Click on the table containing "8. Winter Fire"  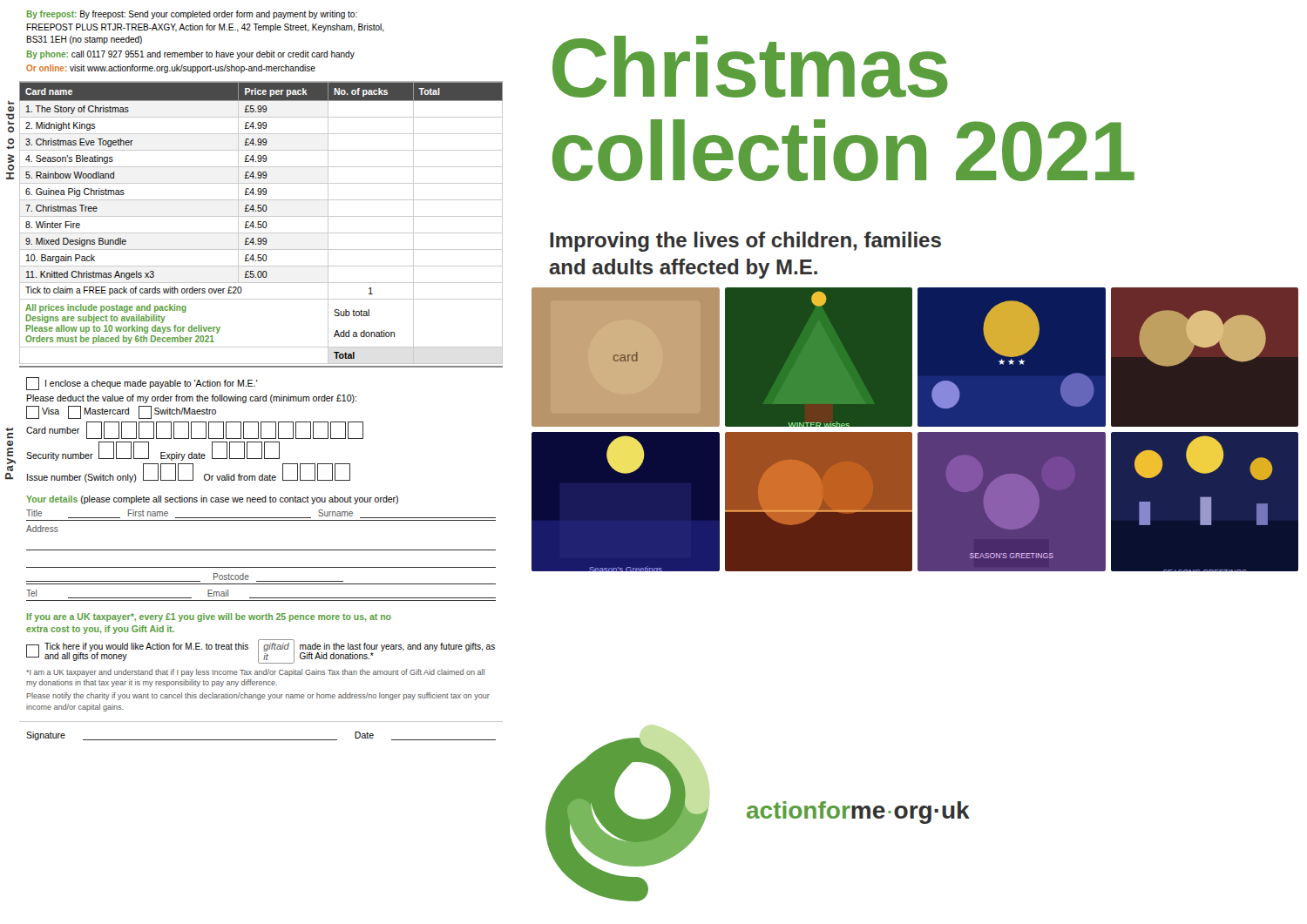(261, 222)
